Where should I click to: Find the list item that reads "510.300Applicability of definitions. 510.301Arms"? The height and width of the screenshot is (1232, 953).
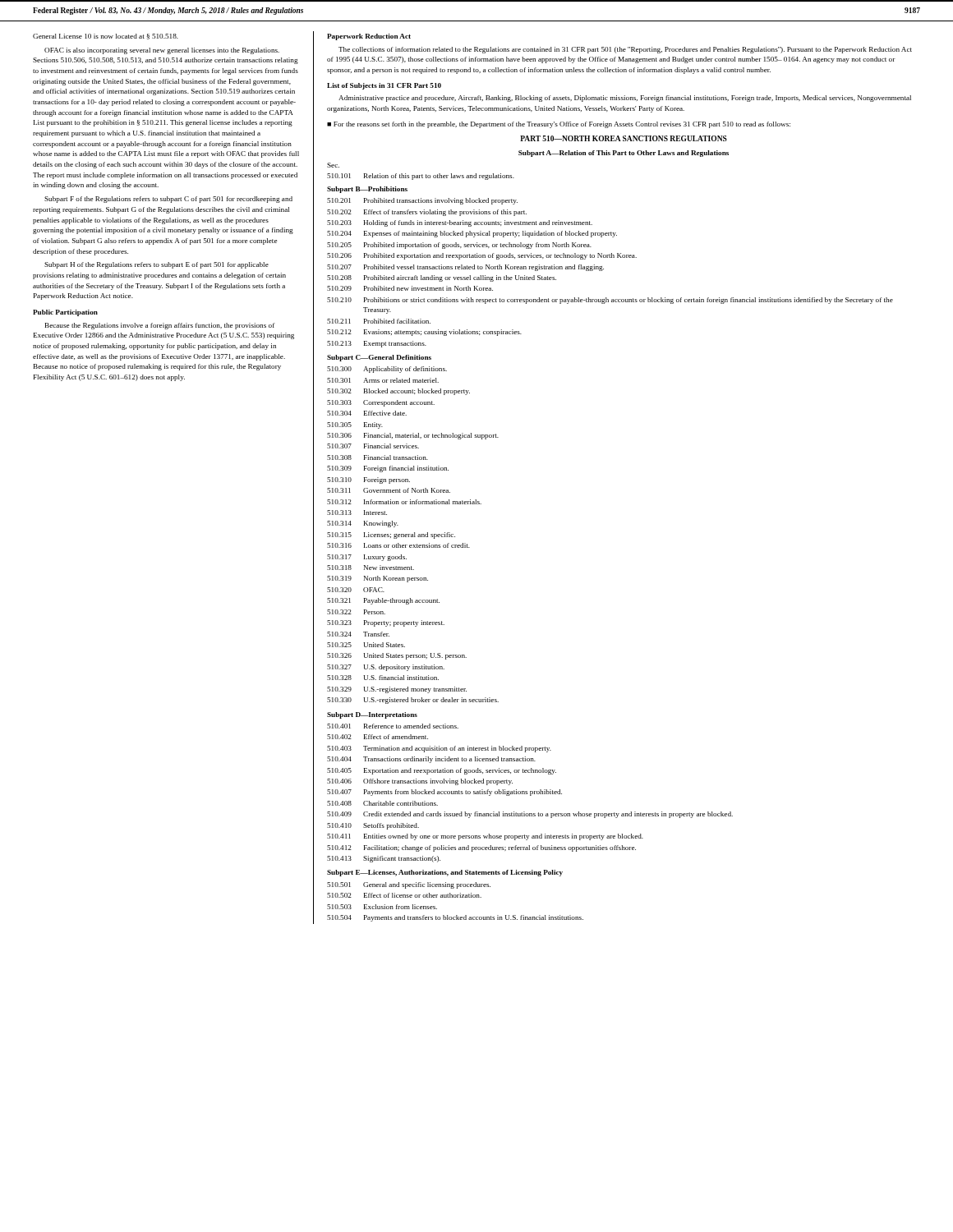tap(387, 370)
